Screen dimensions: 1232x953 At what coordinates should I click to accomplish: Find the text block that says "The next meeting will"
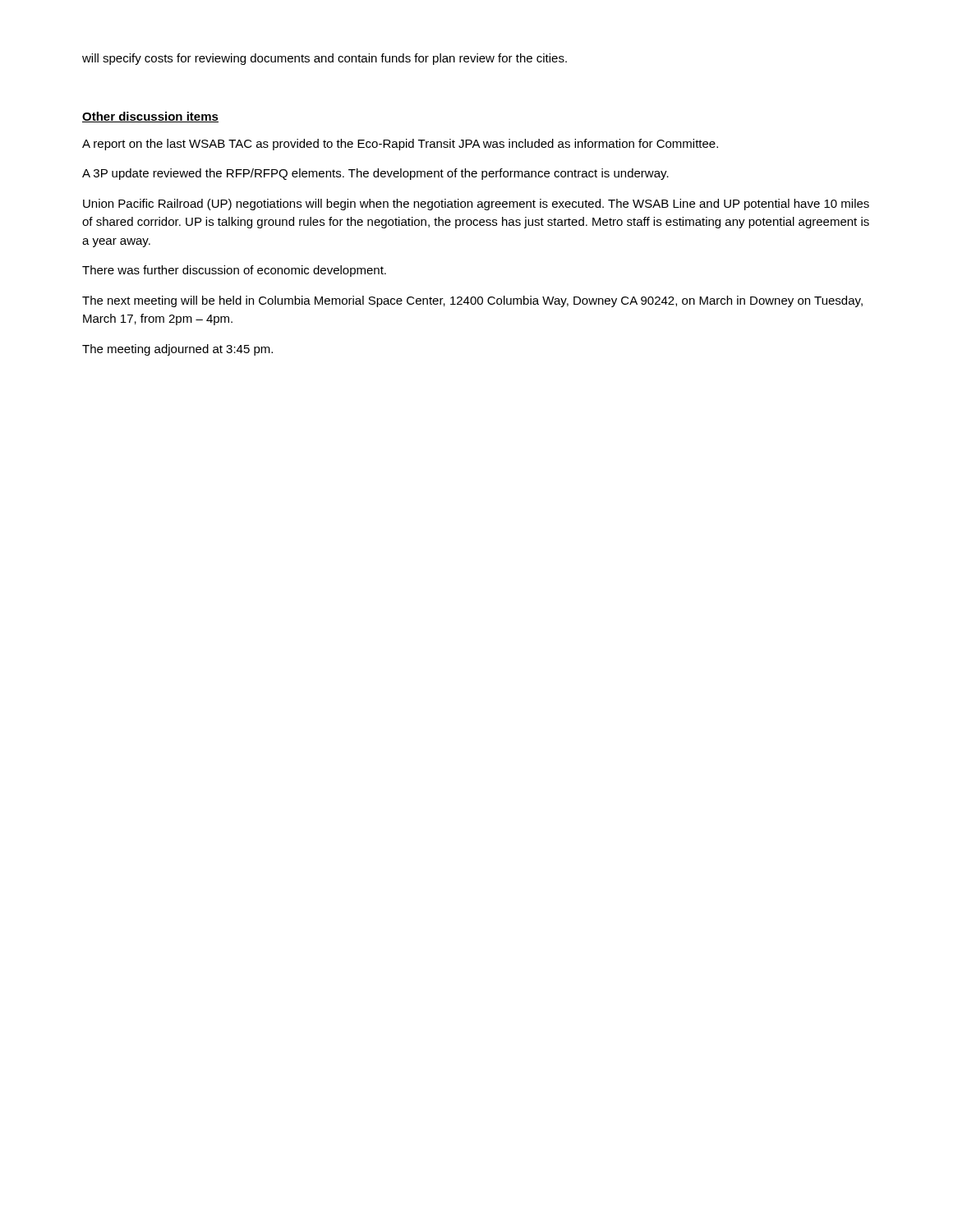473,309
